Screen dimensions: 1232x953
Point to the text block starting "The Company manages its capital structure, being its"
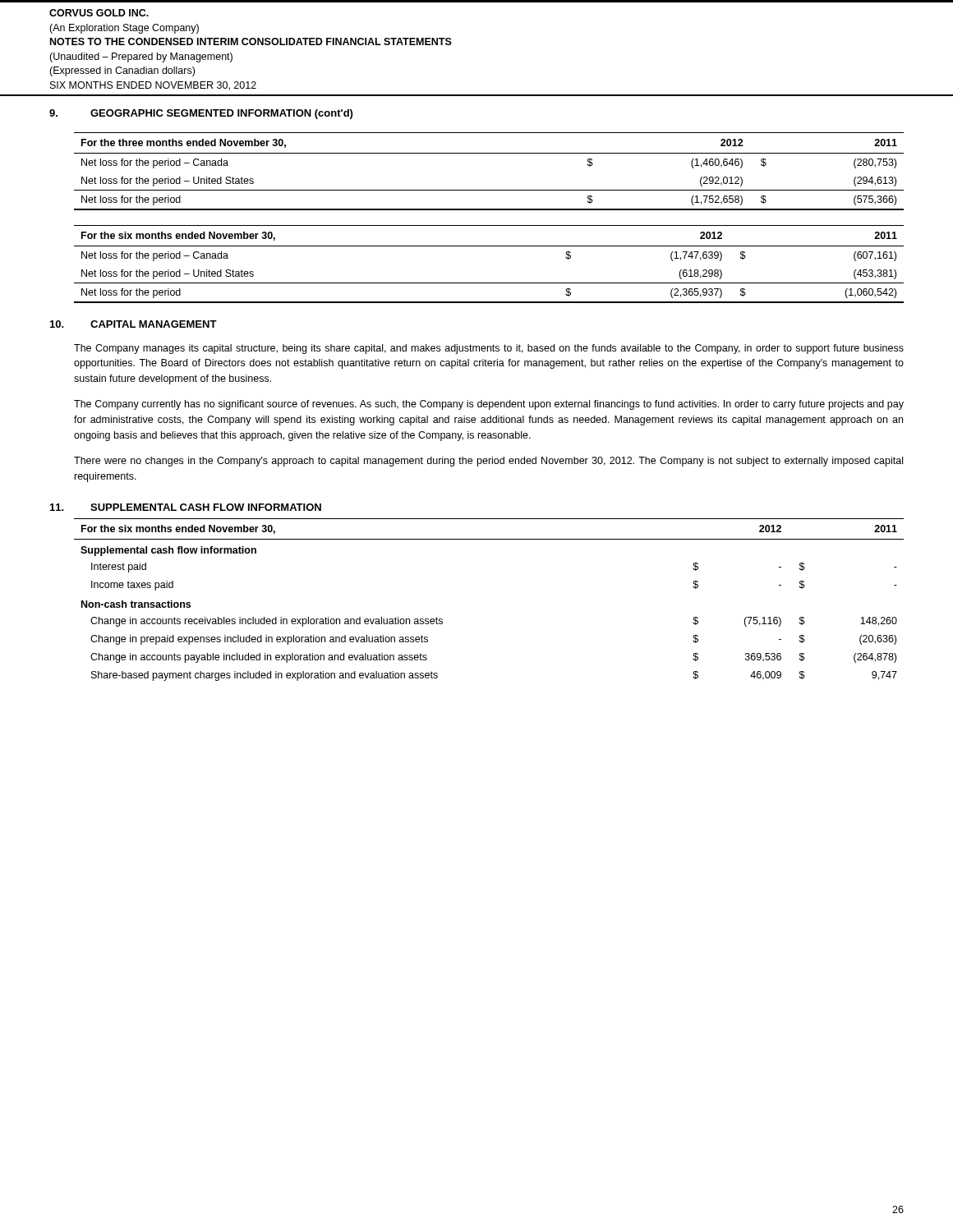489,363
